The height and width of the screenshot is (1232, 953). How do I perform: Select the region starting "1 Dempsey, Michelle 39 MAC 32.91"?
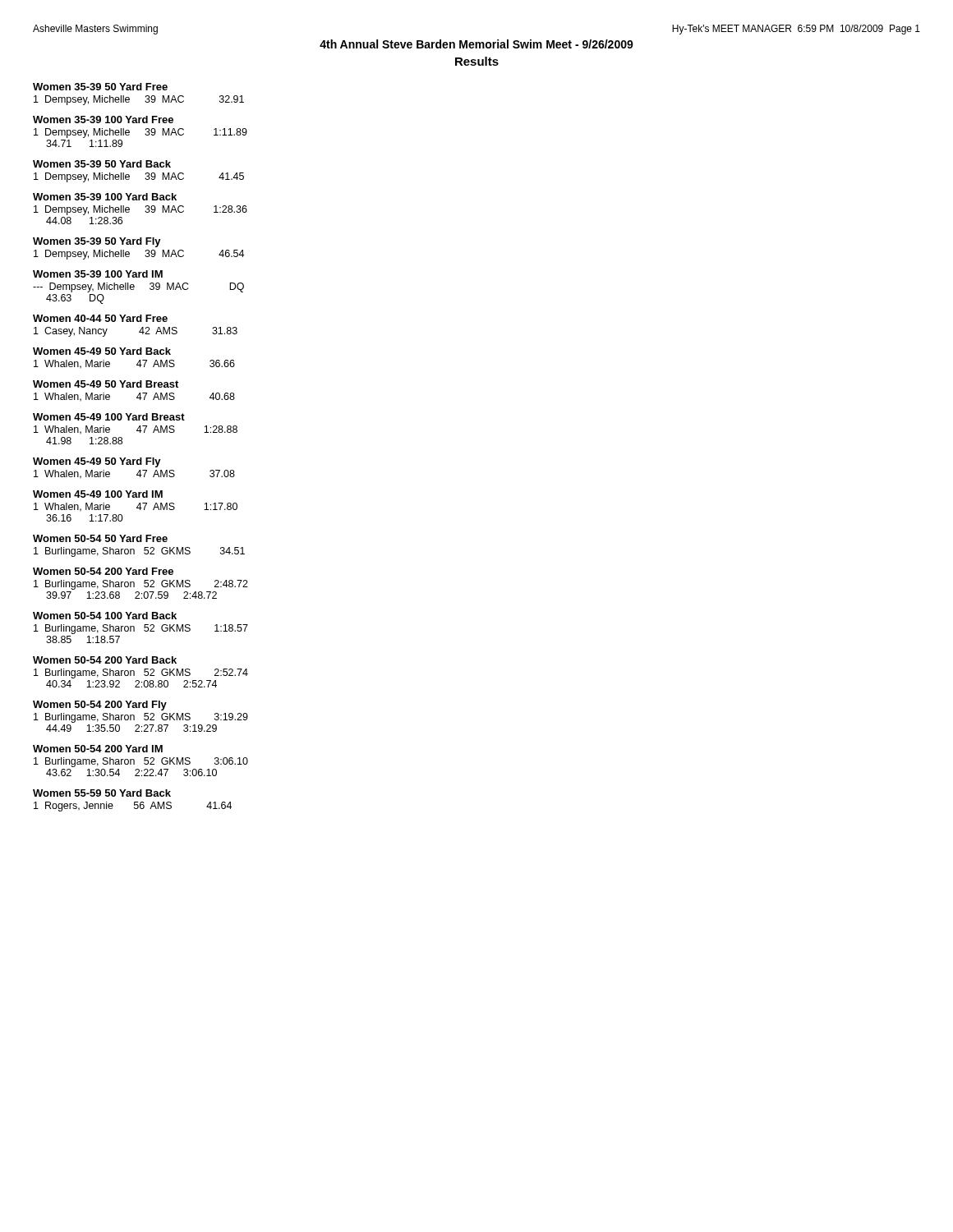click(139, 99)
